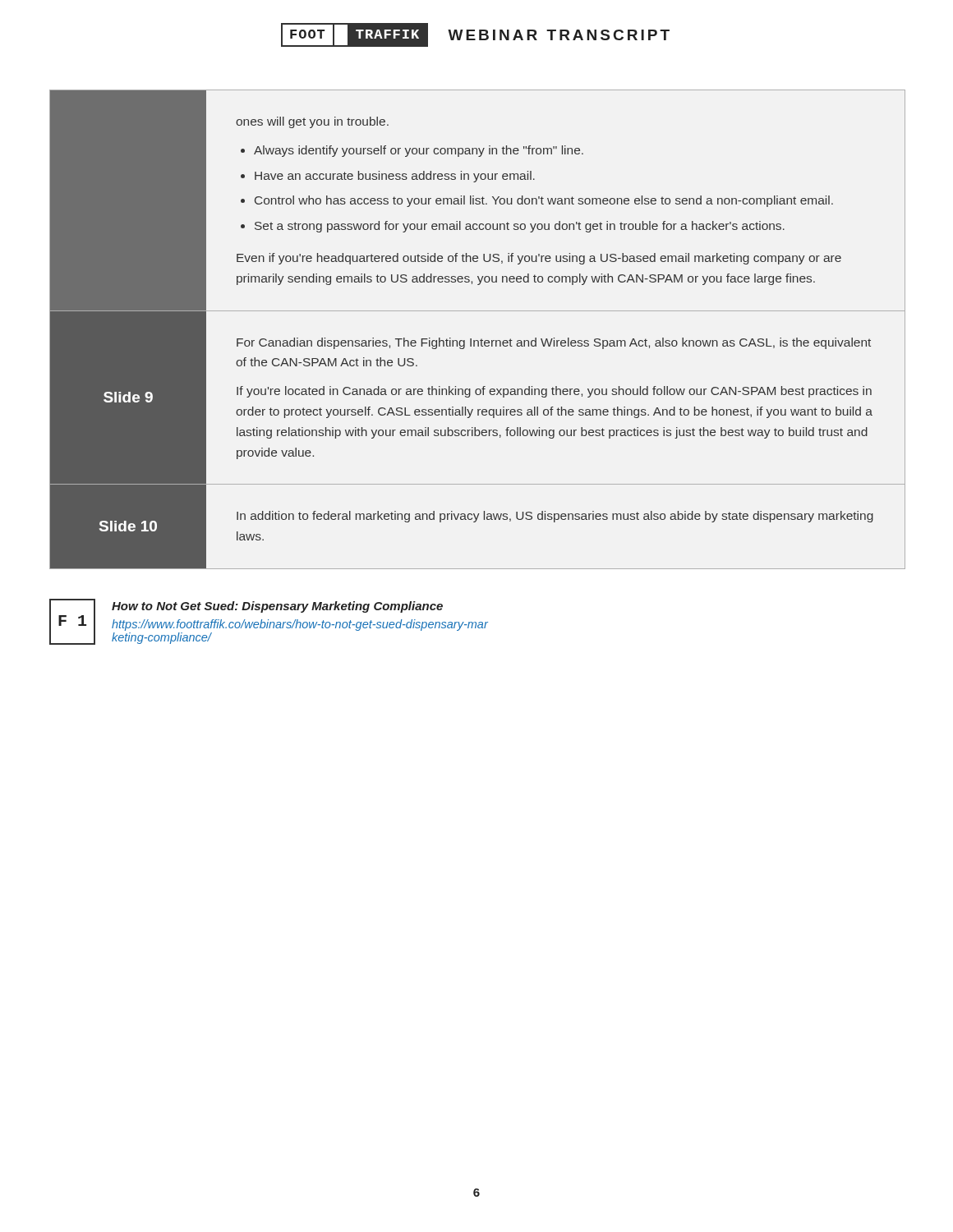Viewport: 953px width, 1232px height.
Task: Find the block on this page that starts "Have an accurate business"
Action: pyautogui.click(x=395, y=177)
